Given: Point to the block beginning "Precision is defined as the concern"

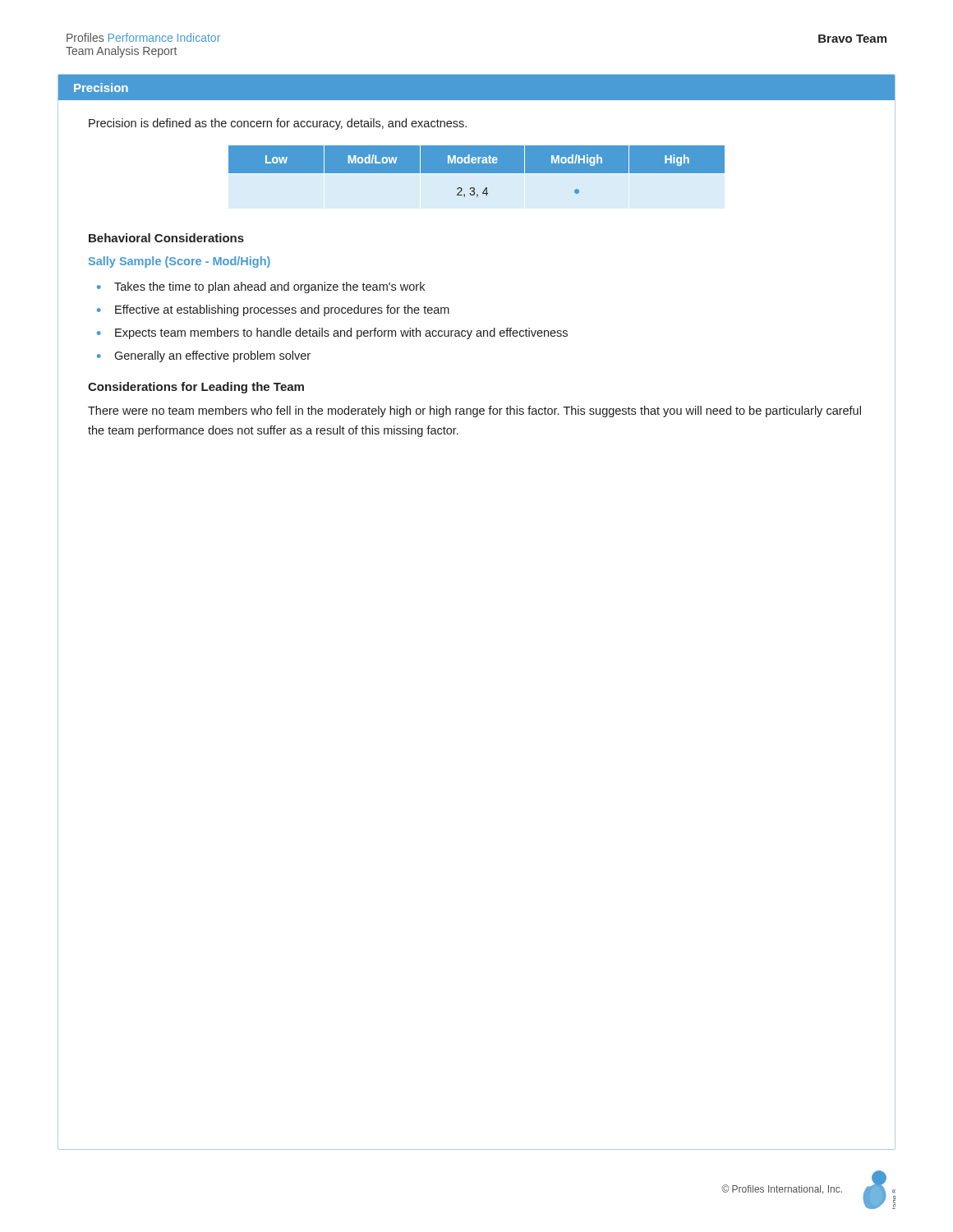Looking at the screenshot, I should click(x=278, y=123).
